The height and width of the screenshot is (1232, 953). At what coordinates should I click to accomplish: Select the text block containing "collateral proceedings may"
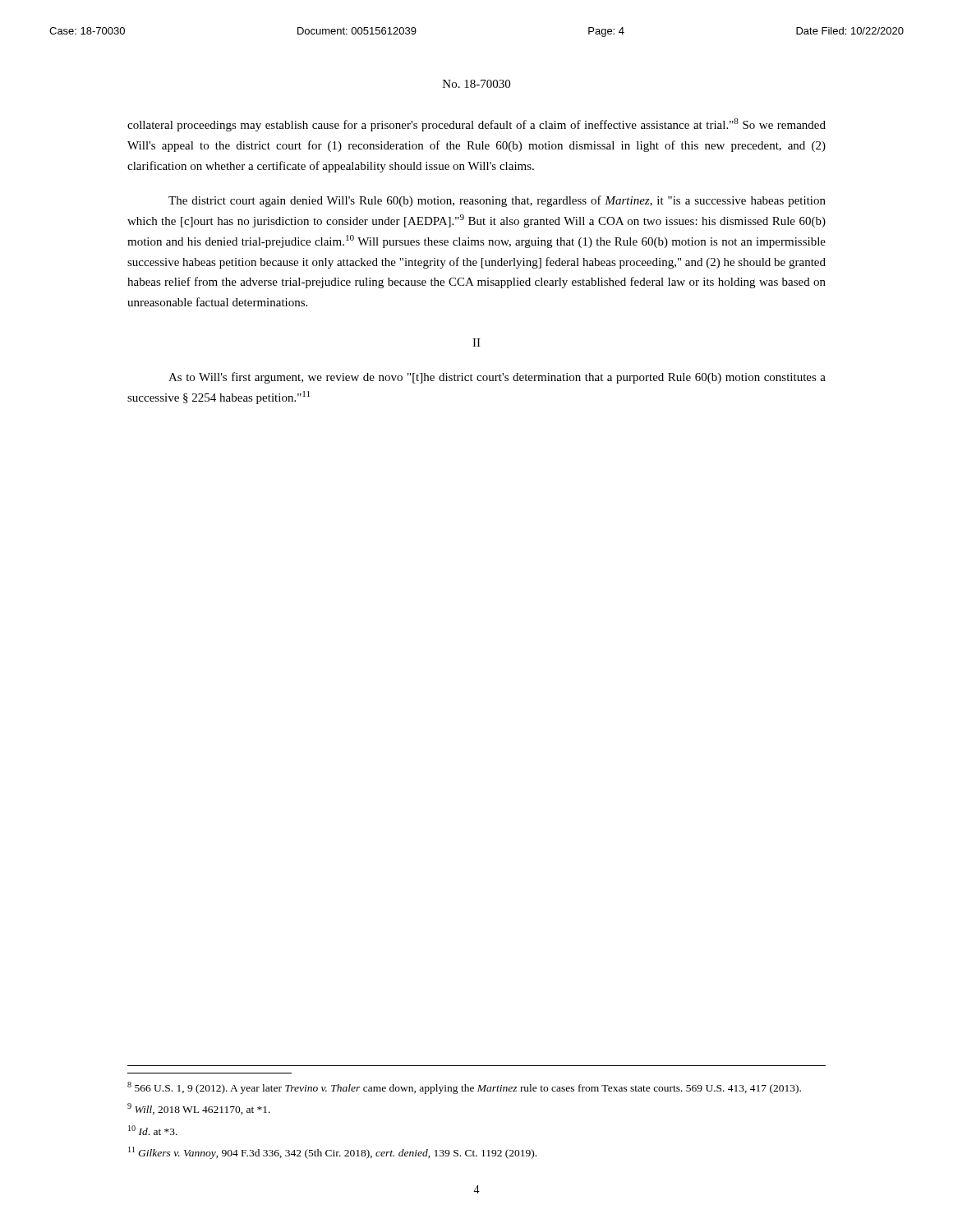[x=476, y=144]
